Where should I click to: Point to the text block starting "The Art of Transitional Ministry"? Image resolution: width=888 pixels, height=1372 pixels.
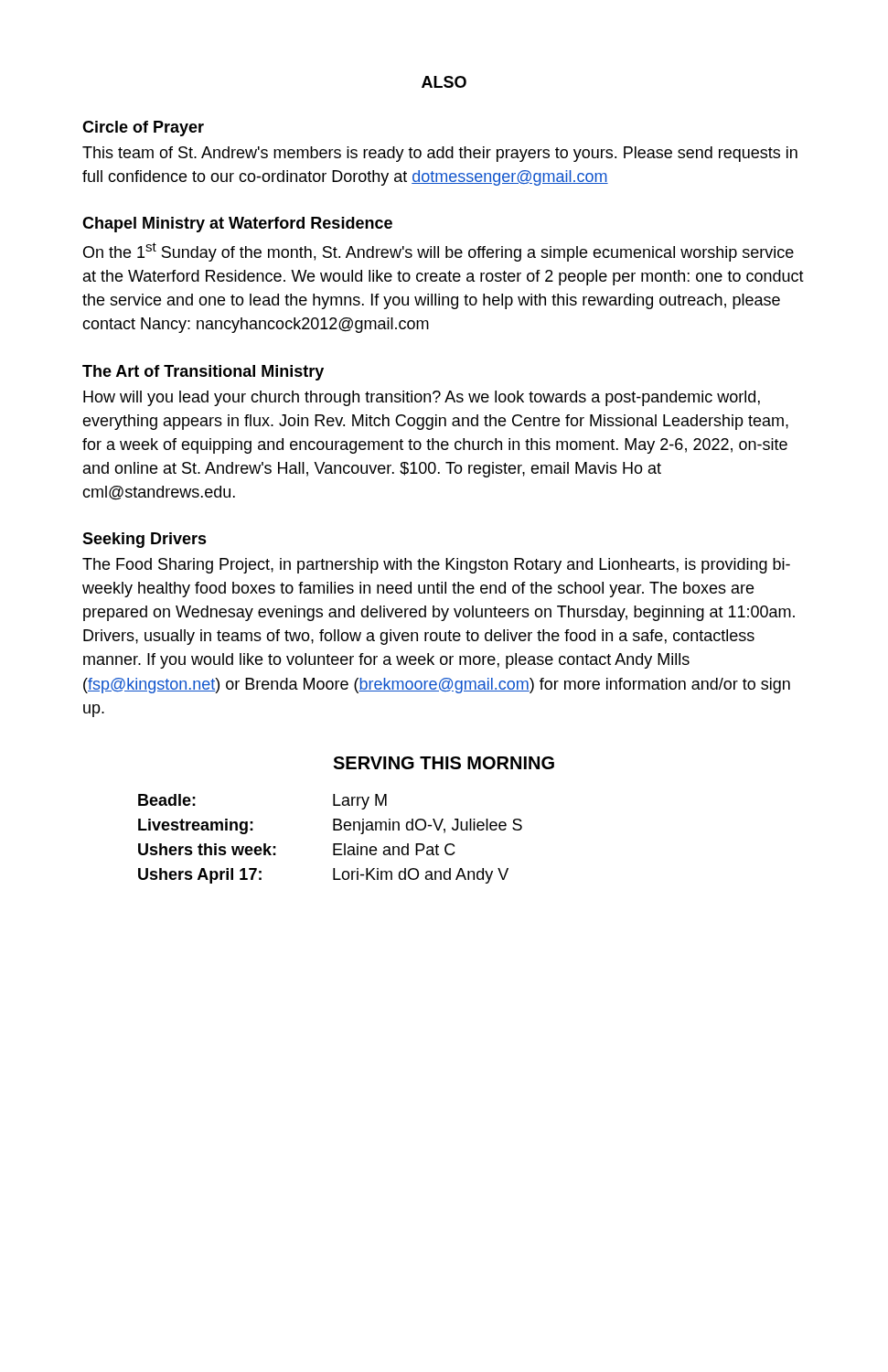[203, 371]
